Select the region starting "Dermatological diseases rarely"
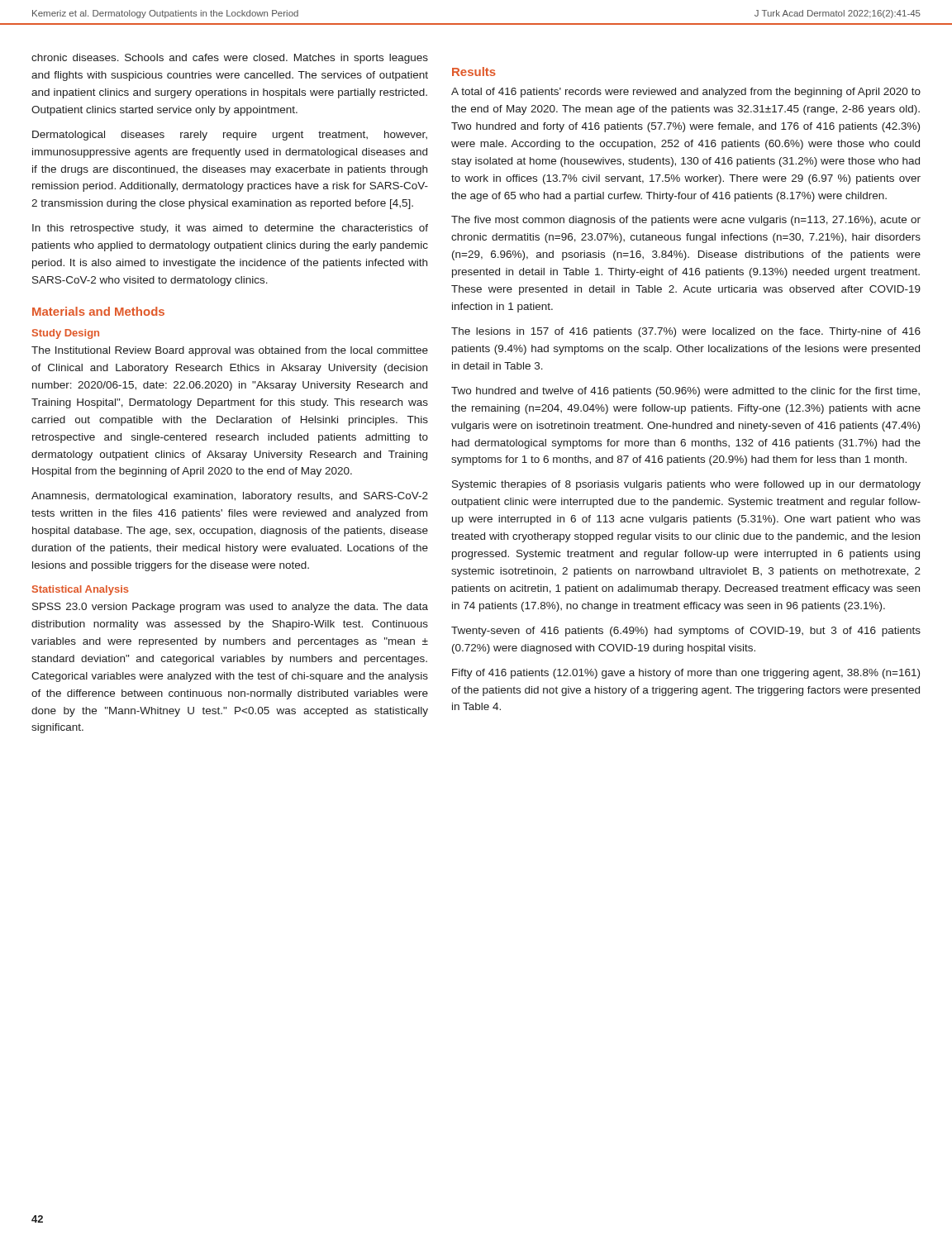Viewport: 952px width, 1240px height. point(230,169)
